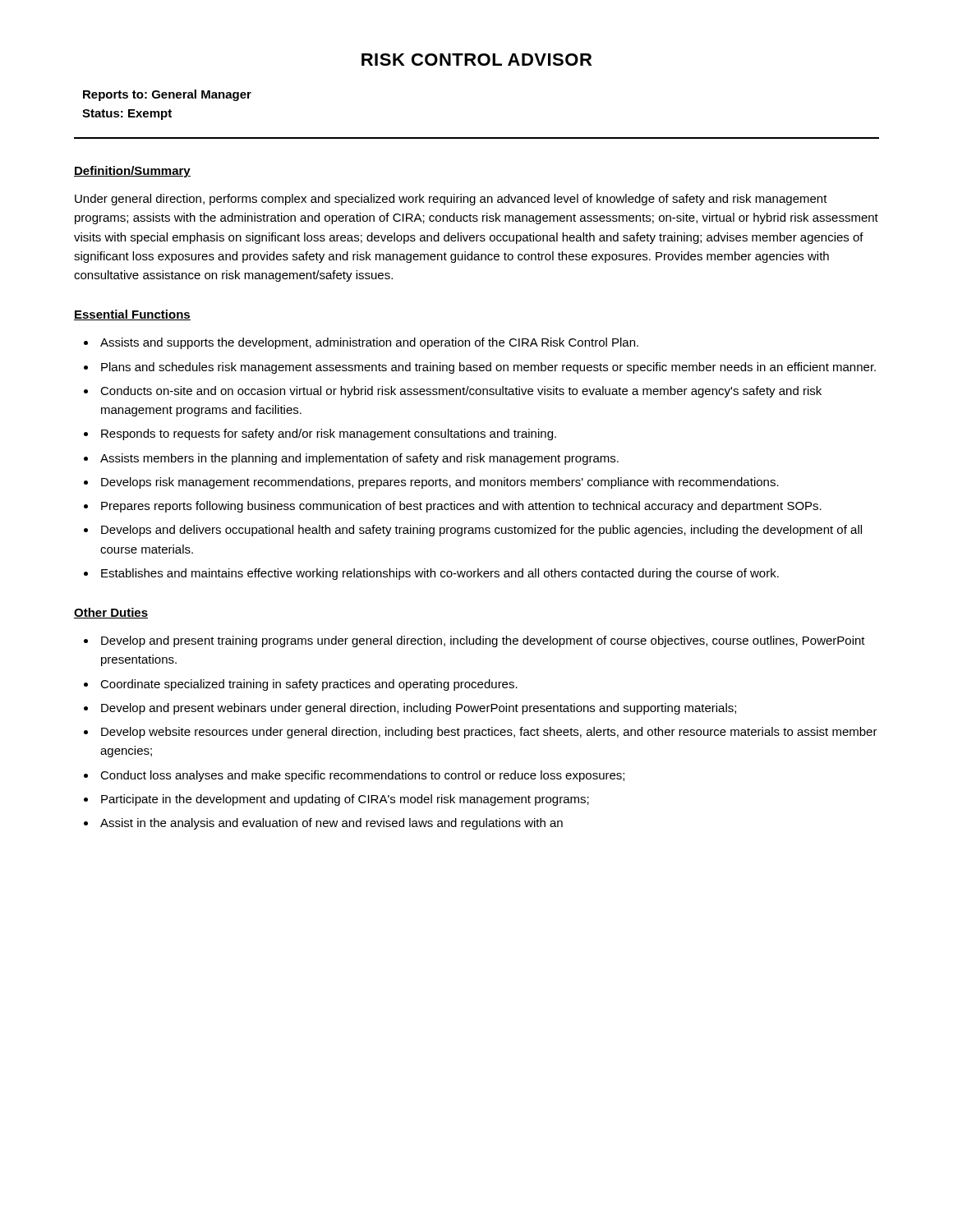The width and height of the screenshot is (953, 1232).
Task: Find the list item with the text "Establishes and maintains effective"
Action: 488,573
